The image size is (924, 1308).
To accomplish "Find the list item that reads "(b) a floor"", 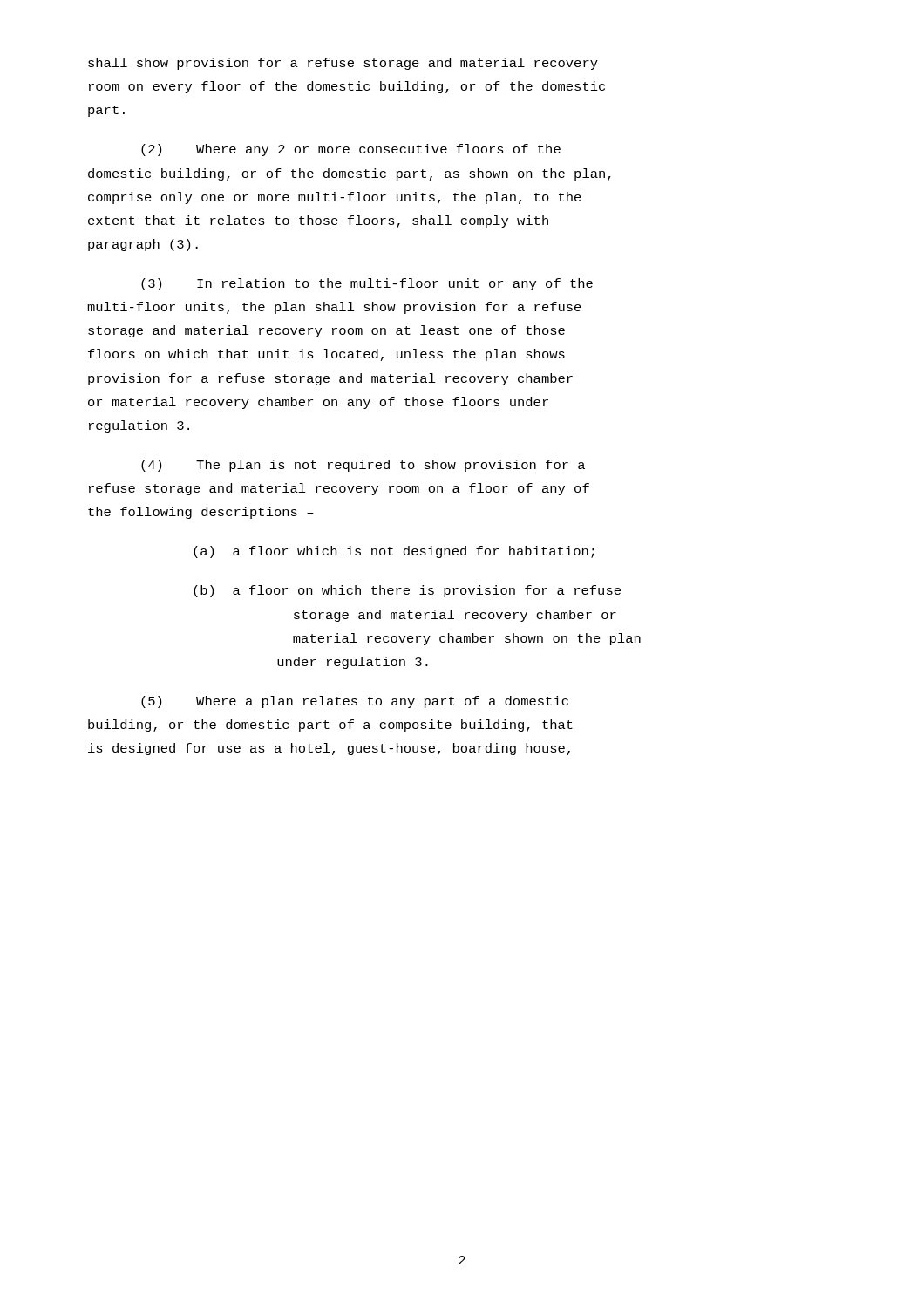I will [514, 628].
